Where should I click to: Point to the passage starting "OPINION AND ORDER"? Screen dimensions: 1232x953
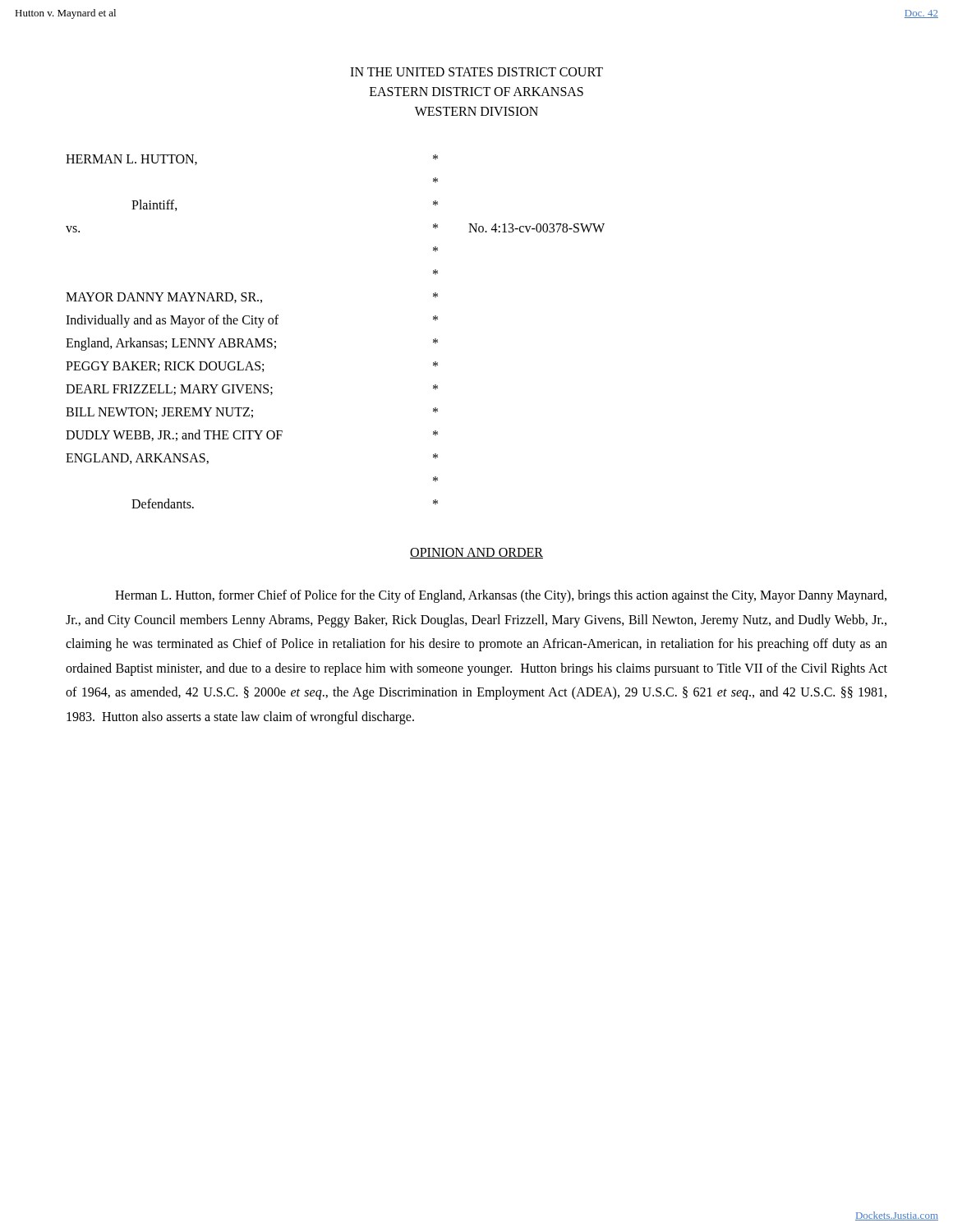(476, 552)
